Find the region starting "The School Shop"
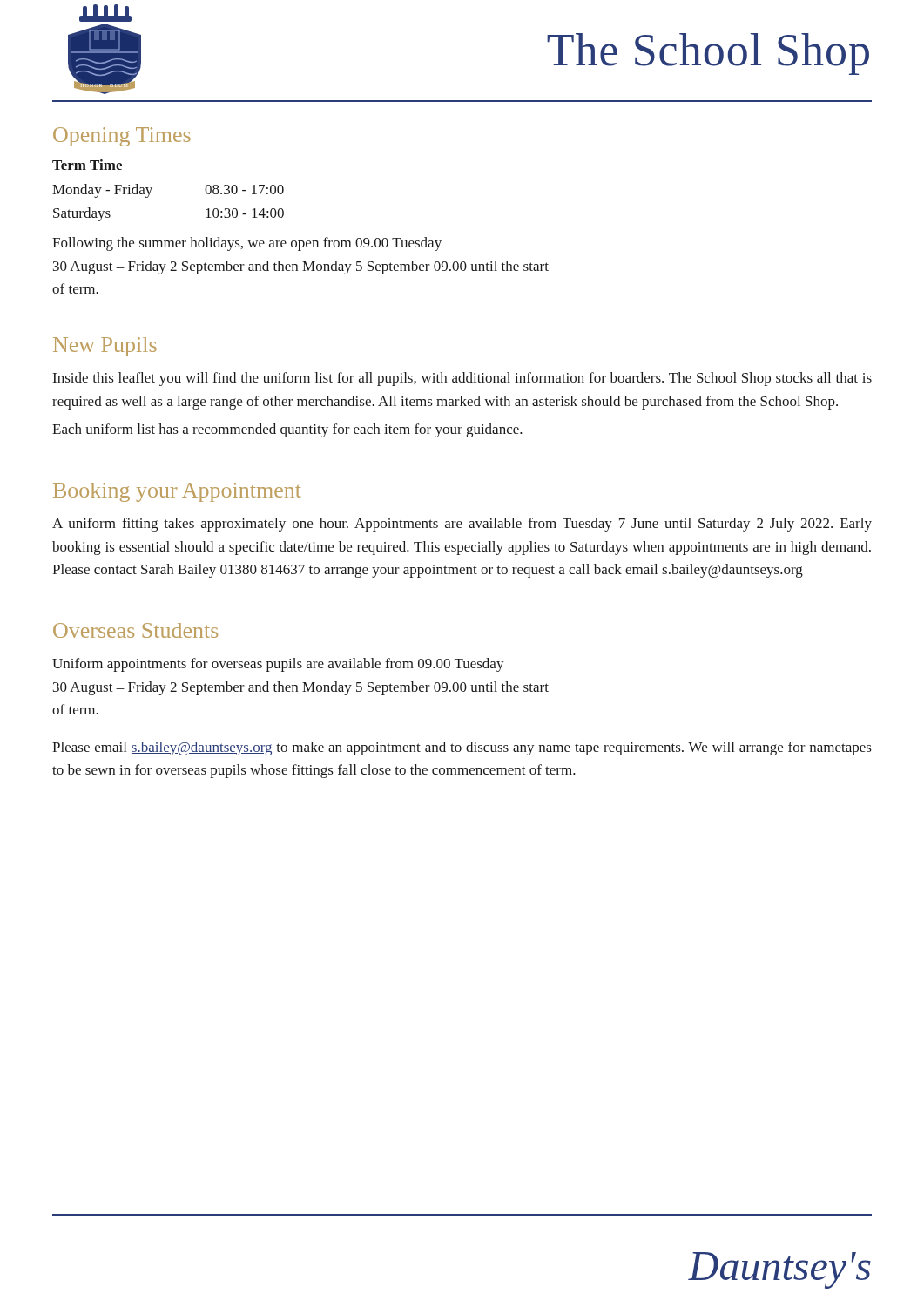Viewport: 924px width, 1307px height. 709,50
